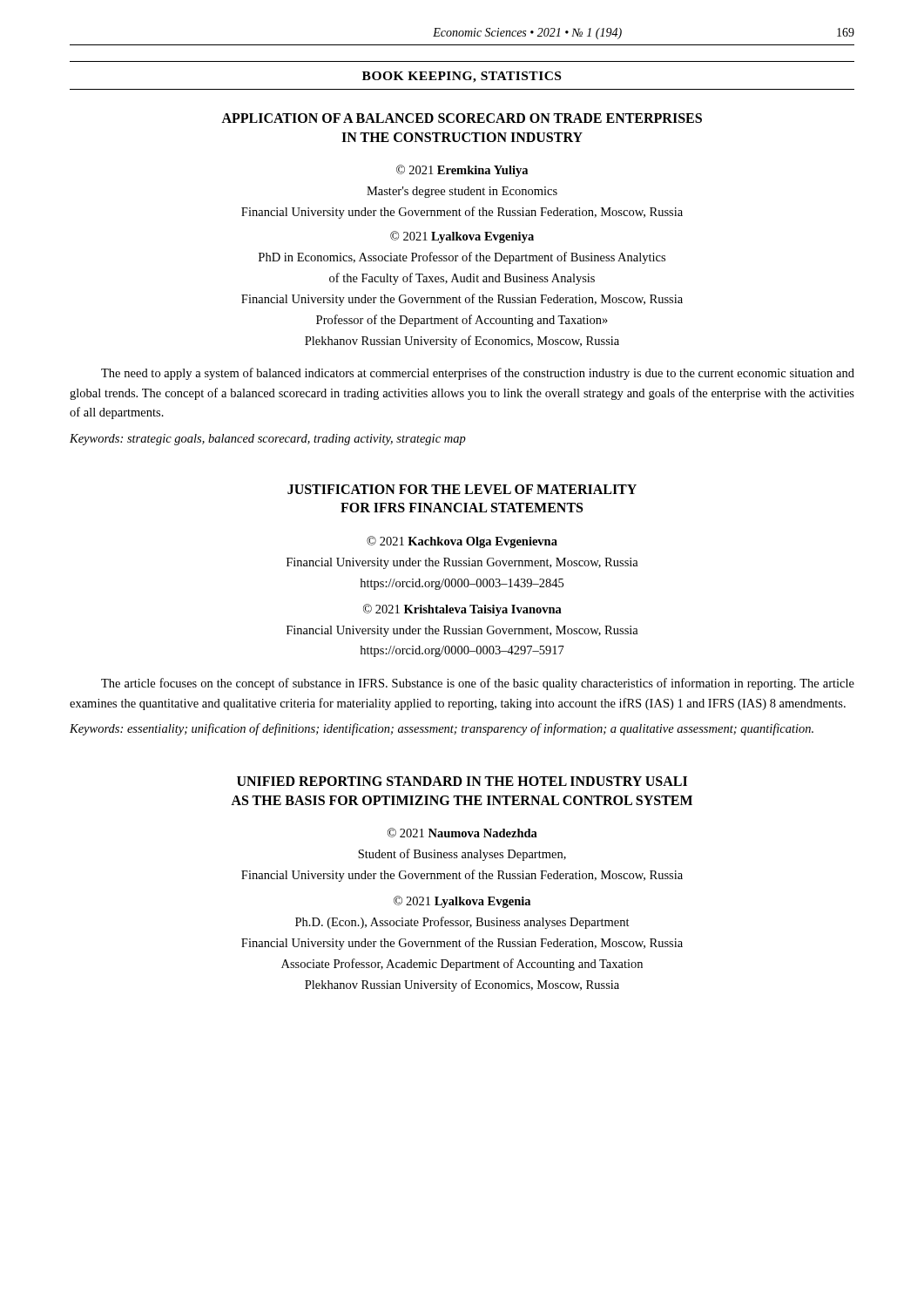
Task: Find the text block containing "The article focuses on the concept"
Action: pyautogui.click(x=462, y=693)
